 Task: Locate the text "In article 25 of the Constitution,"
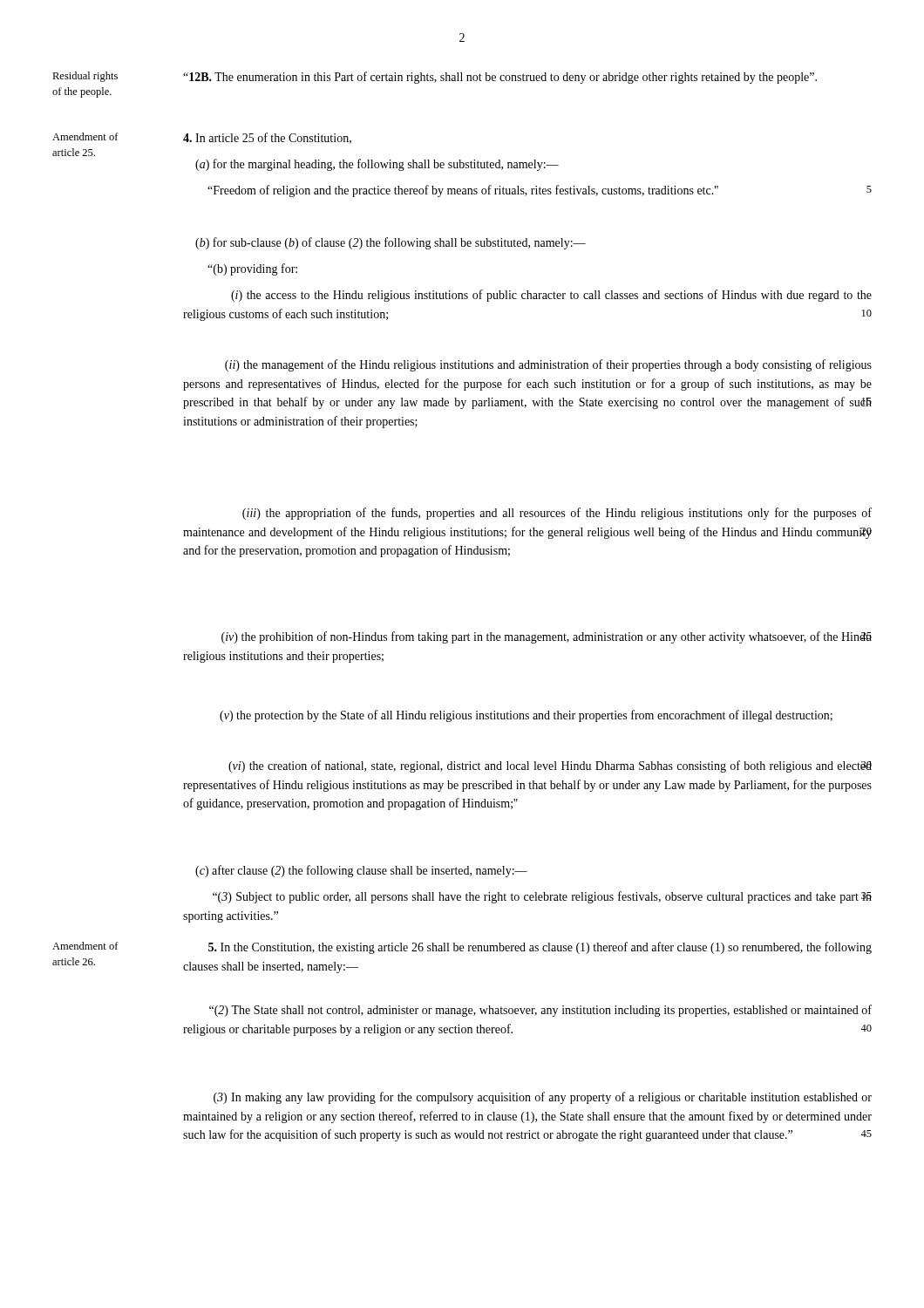point(267,138)
